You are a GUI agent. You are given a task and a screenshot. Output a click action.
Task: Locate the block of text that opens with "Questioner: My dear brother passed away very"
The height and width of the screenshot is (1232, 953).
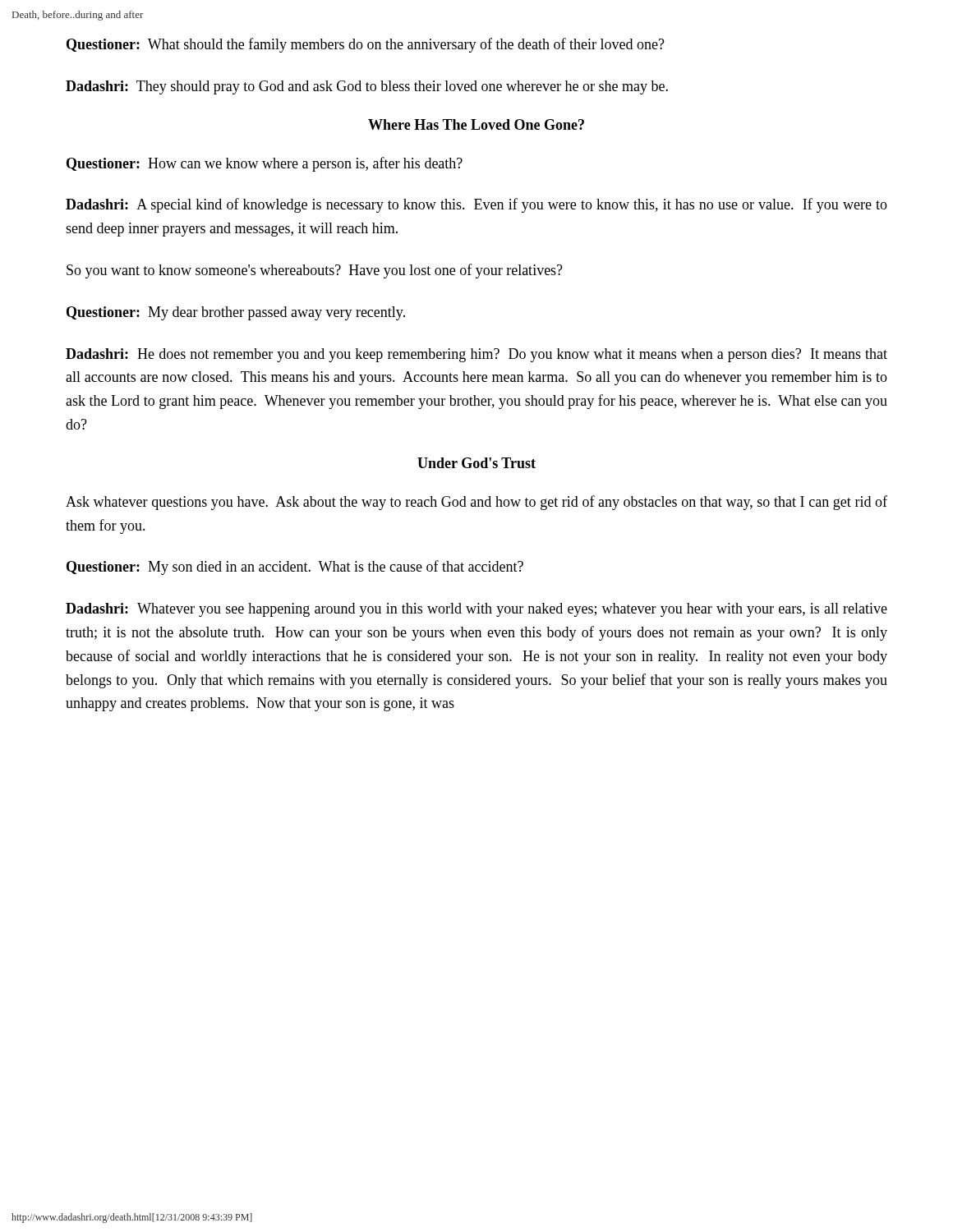point(236,312)
